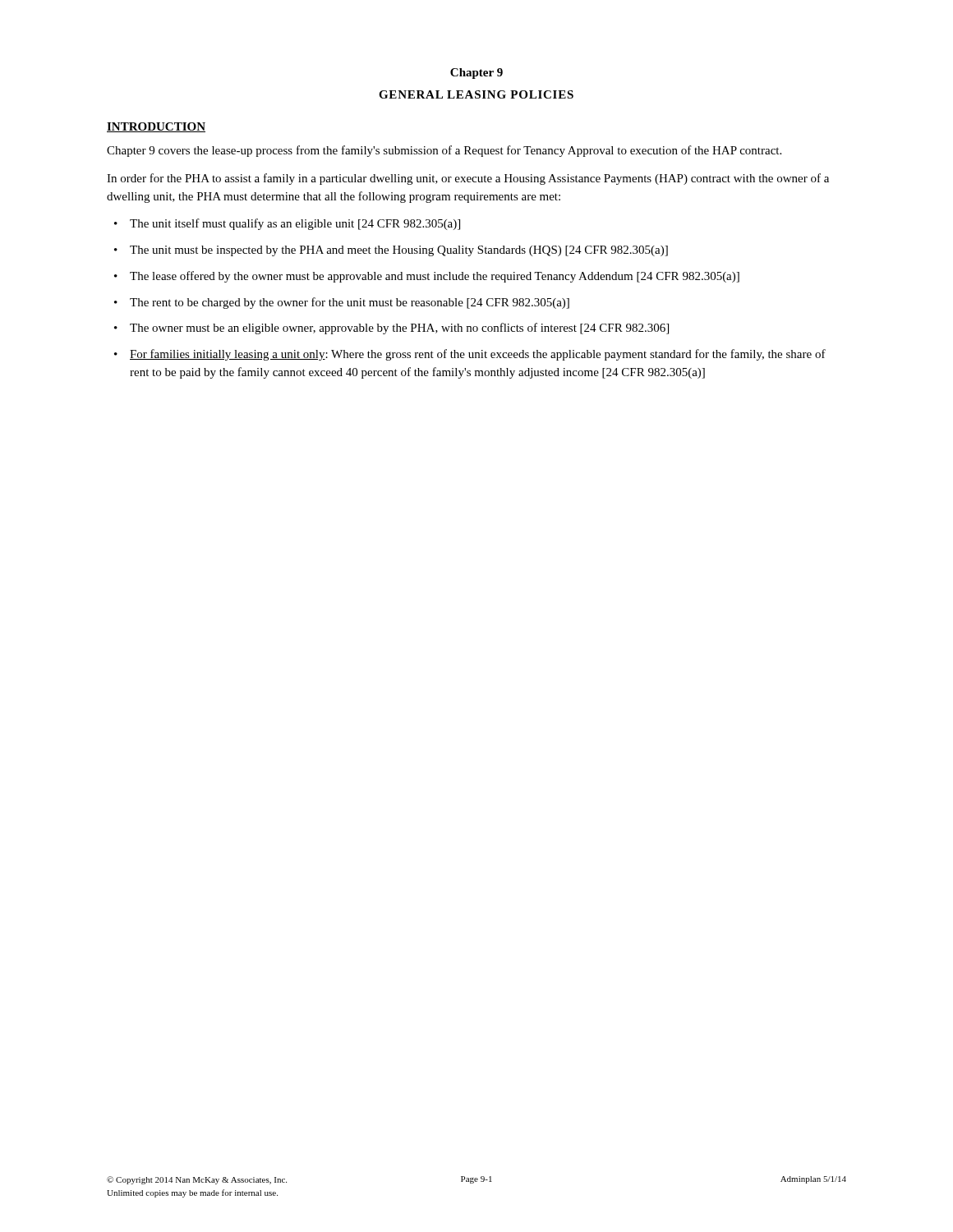The height and width of the screenshot is (1232, 953).
Task: Where is the passage that starts "The rent to be charged"?
Action: tap(350, 302)
